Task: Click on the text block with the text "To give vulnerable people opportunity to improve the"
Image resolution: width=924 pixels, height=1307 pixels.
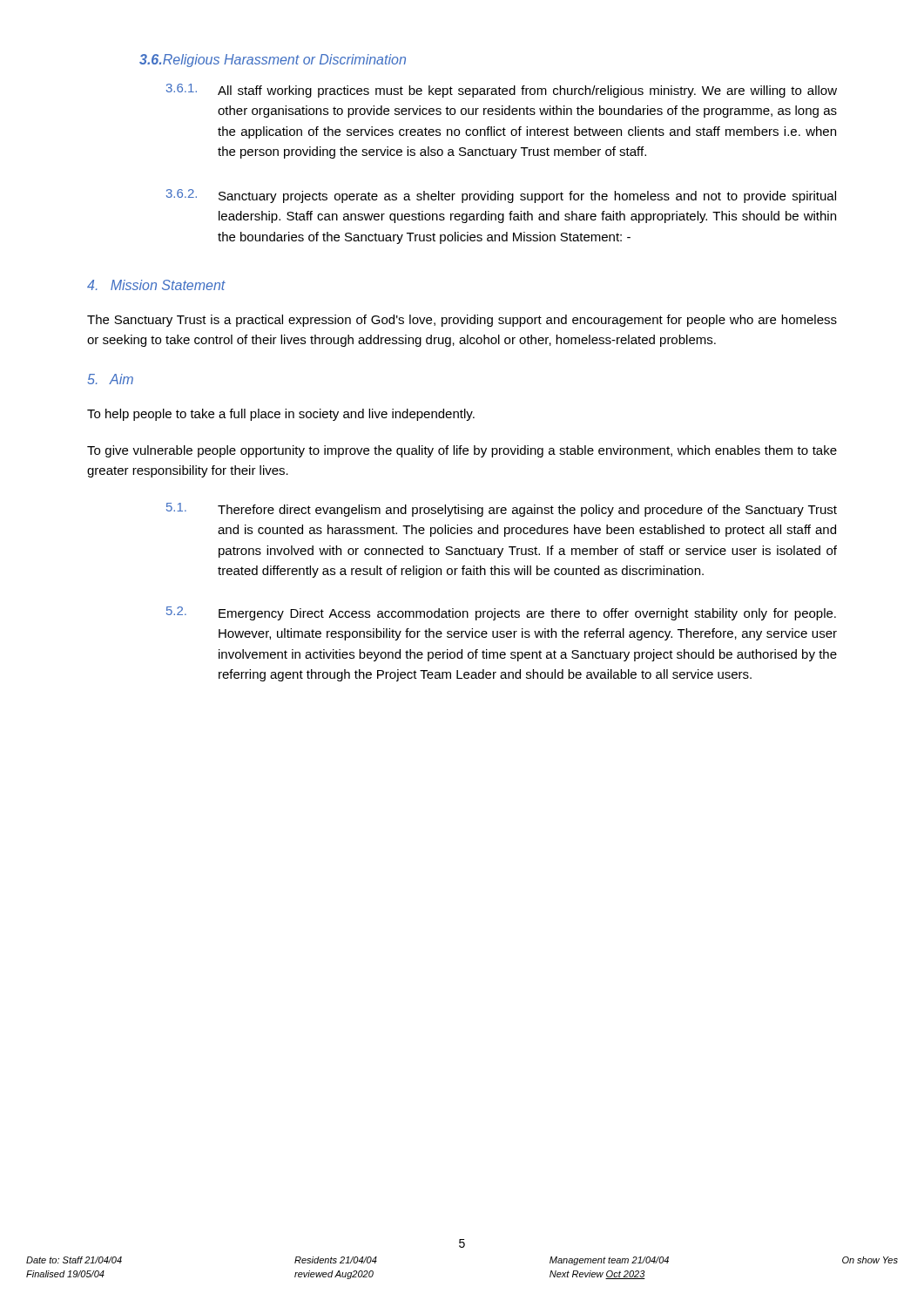Action: pyautogui.click(x=462, y=460)
